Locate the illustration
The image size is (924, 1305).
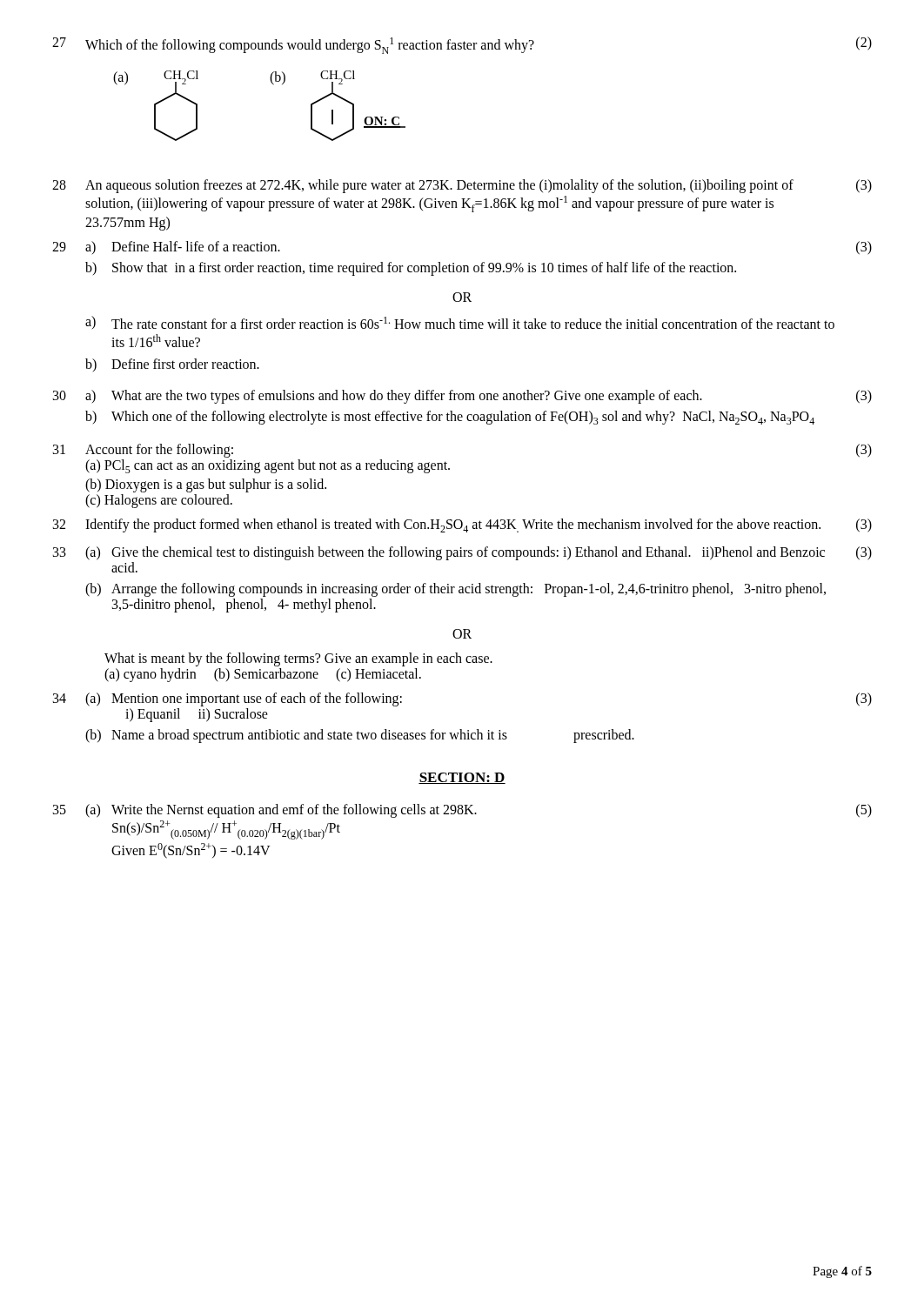pos(488,115)
